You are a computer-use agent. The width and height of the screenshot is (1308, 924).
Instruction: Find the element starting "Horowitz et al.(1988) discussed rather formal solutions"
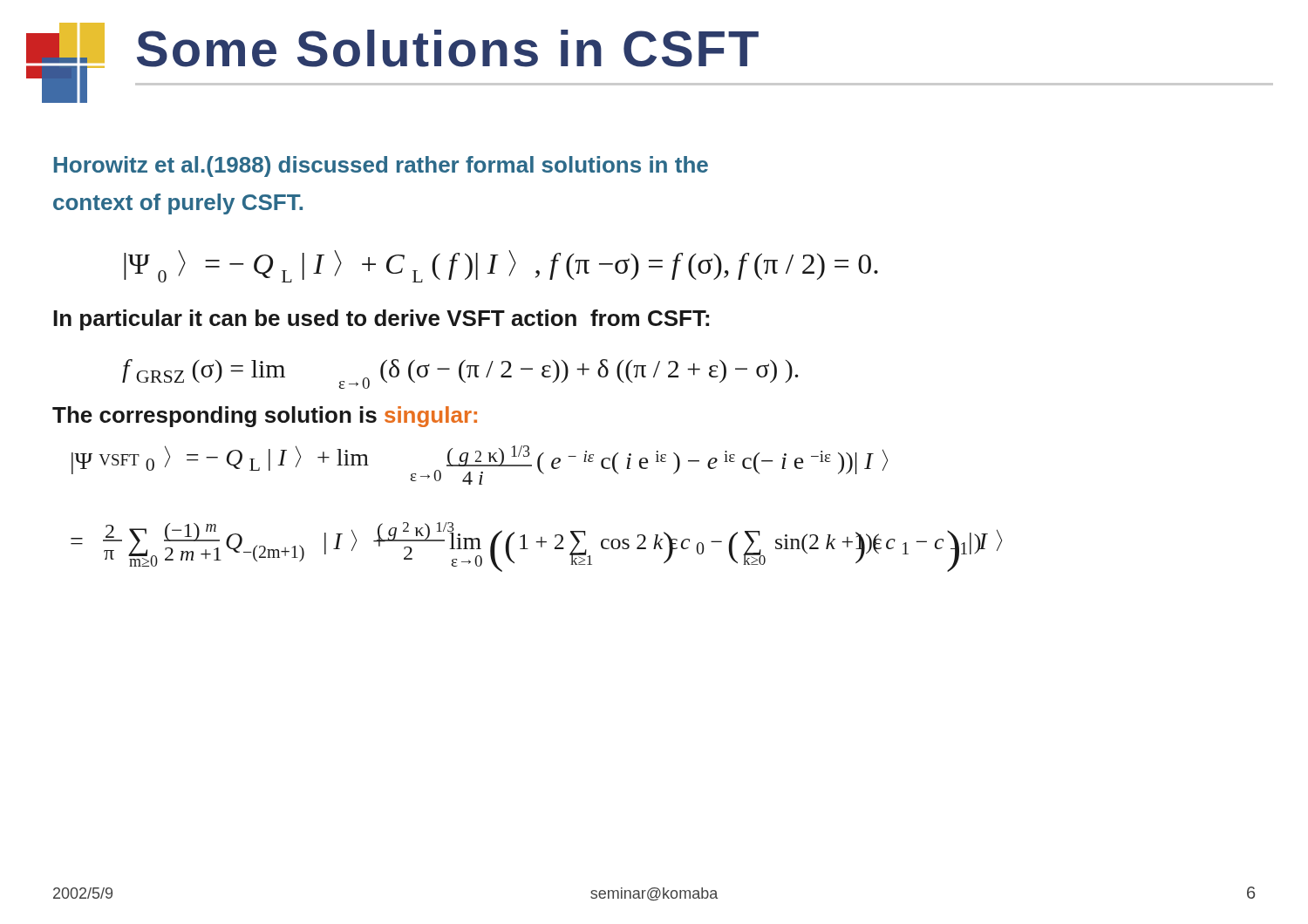pyautogui.click(x=380, y=165)
